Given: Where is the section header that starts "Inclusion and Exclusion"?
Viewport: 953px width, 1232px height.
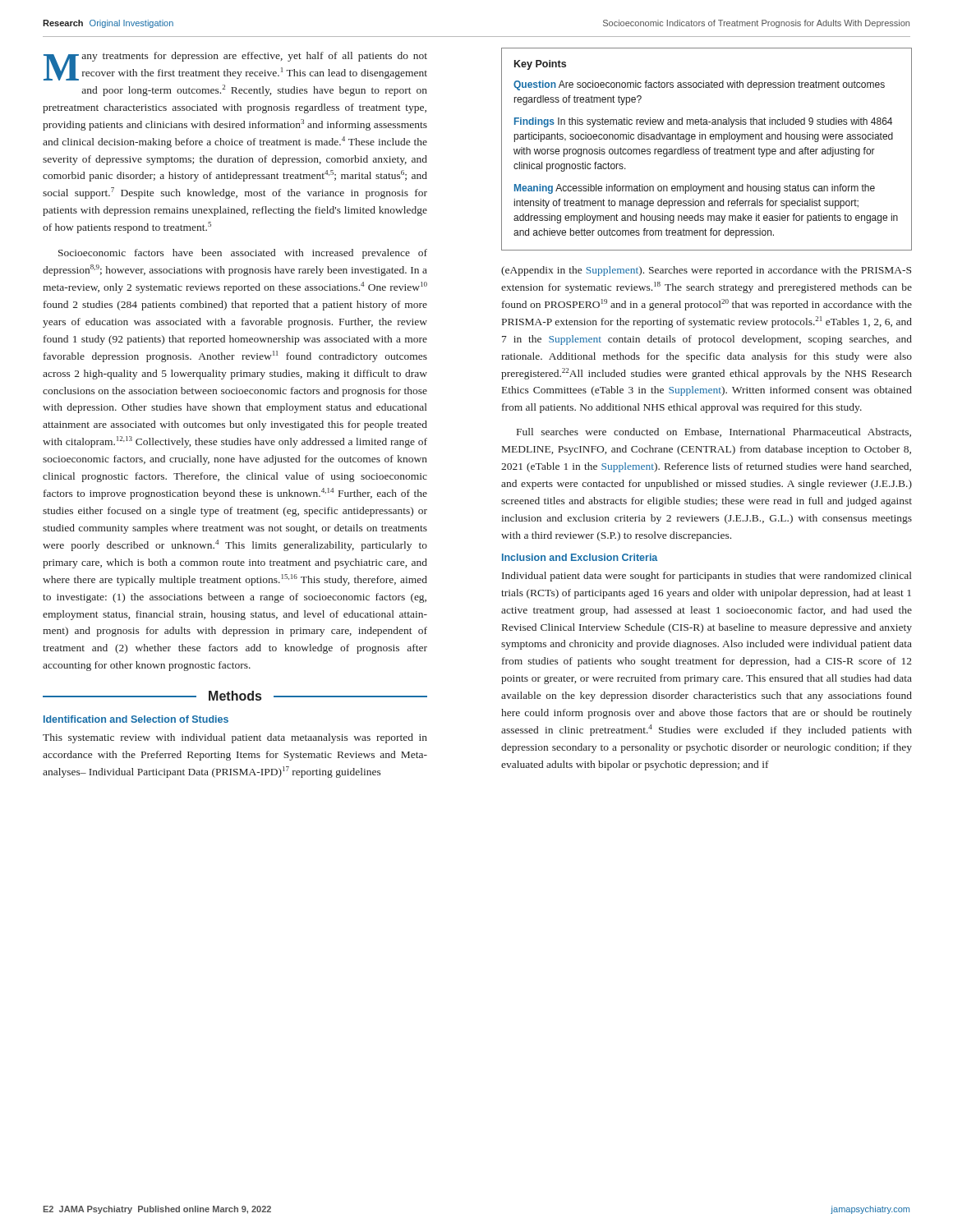Looking at the screenshot, I should pos(579,557).
